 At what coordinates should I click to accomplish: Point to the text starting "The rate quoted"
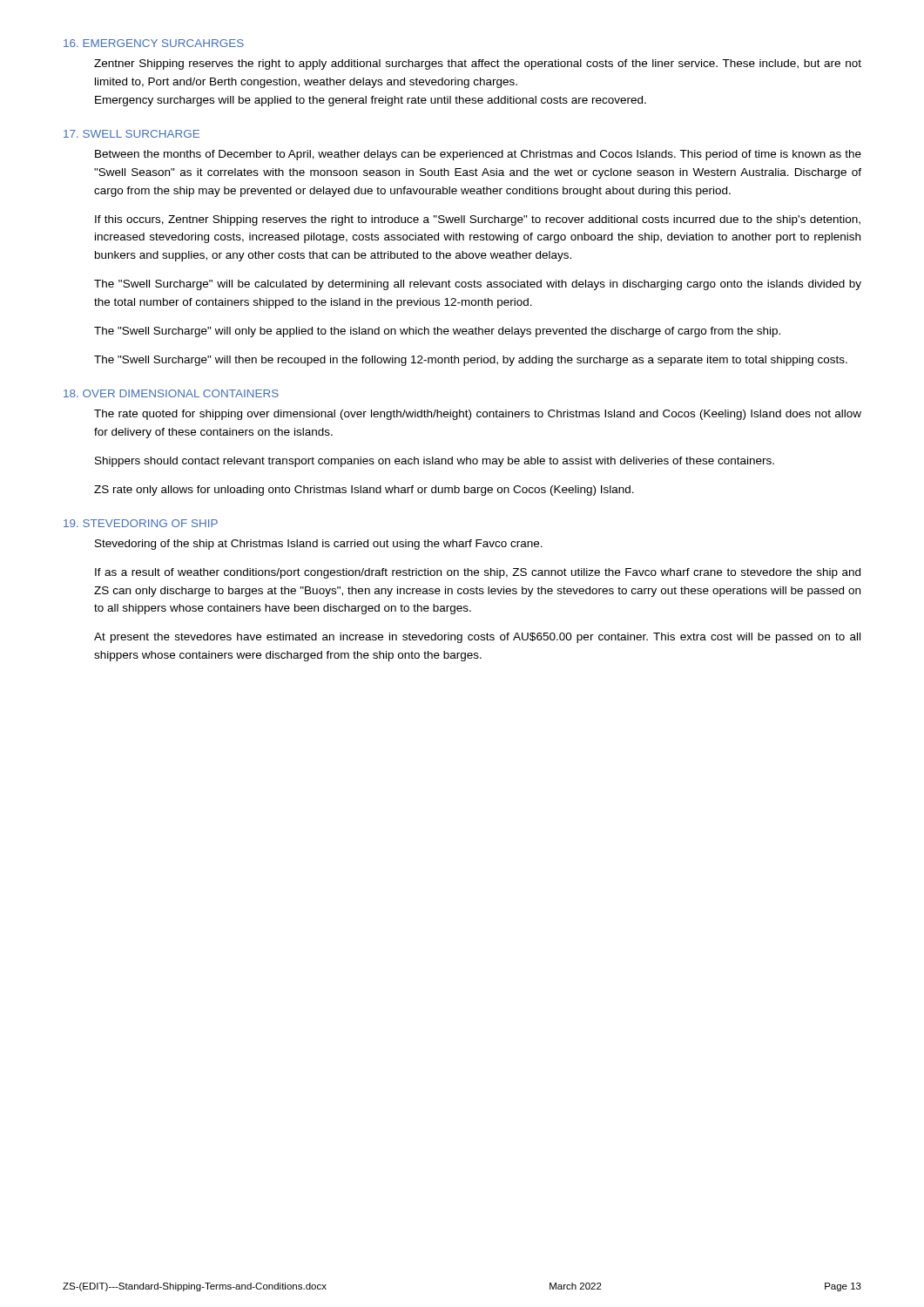(x=478, y=423)
